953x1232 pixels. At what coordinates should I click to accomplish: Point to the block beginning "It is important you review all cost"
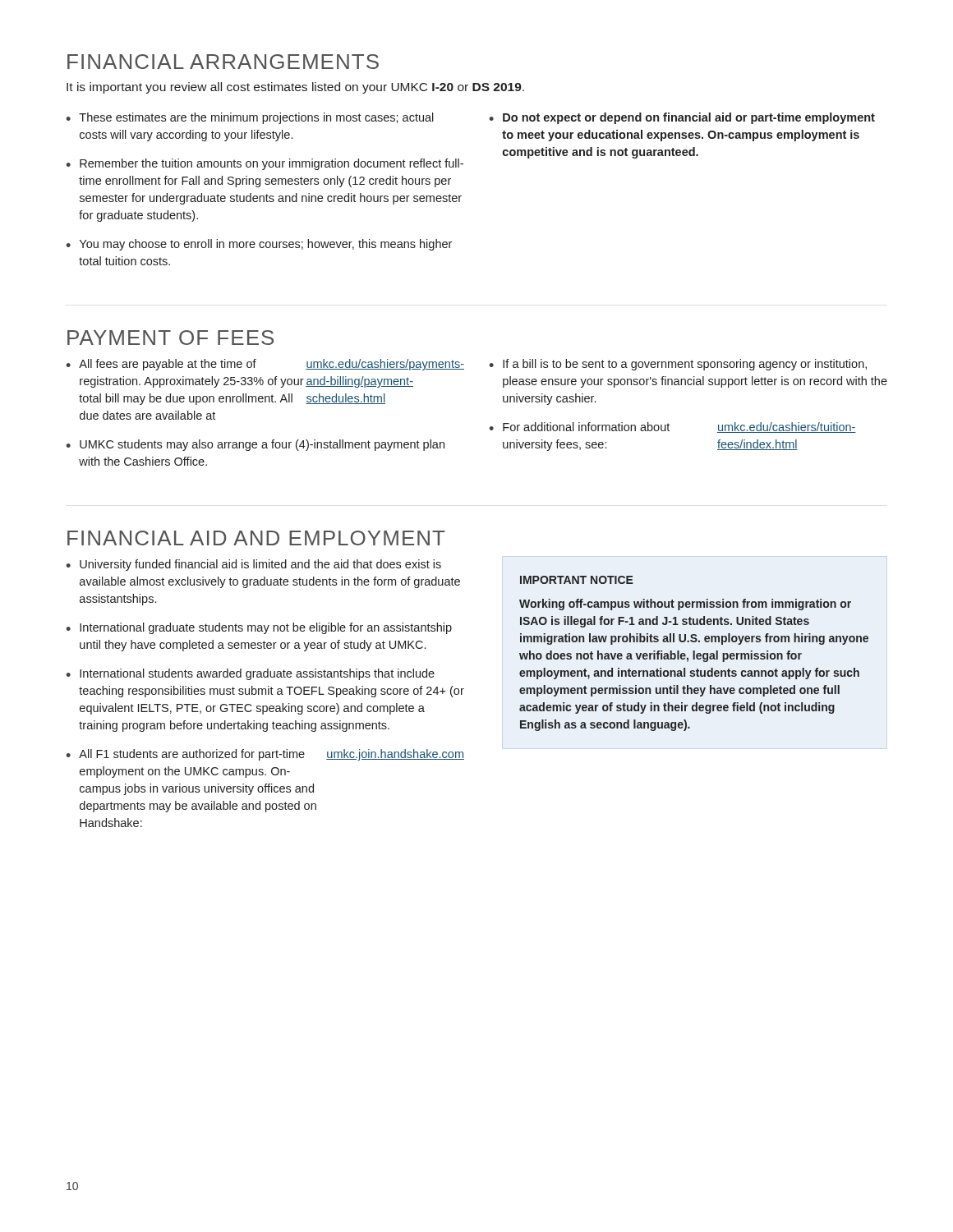point(476,87)
